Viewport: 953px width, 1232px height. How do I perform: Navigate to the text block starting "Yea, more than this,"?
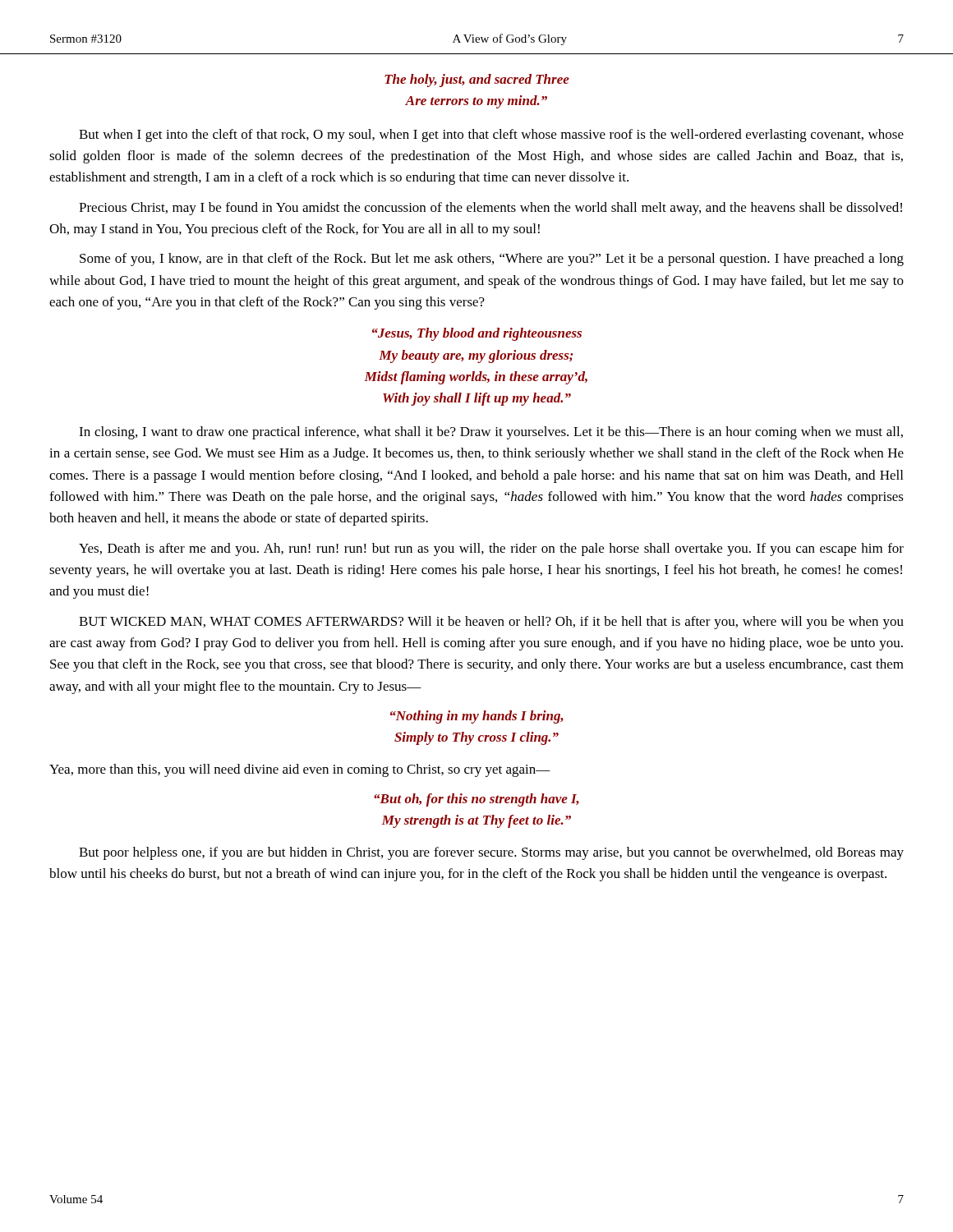pos(476,769)
